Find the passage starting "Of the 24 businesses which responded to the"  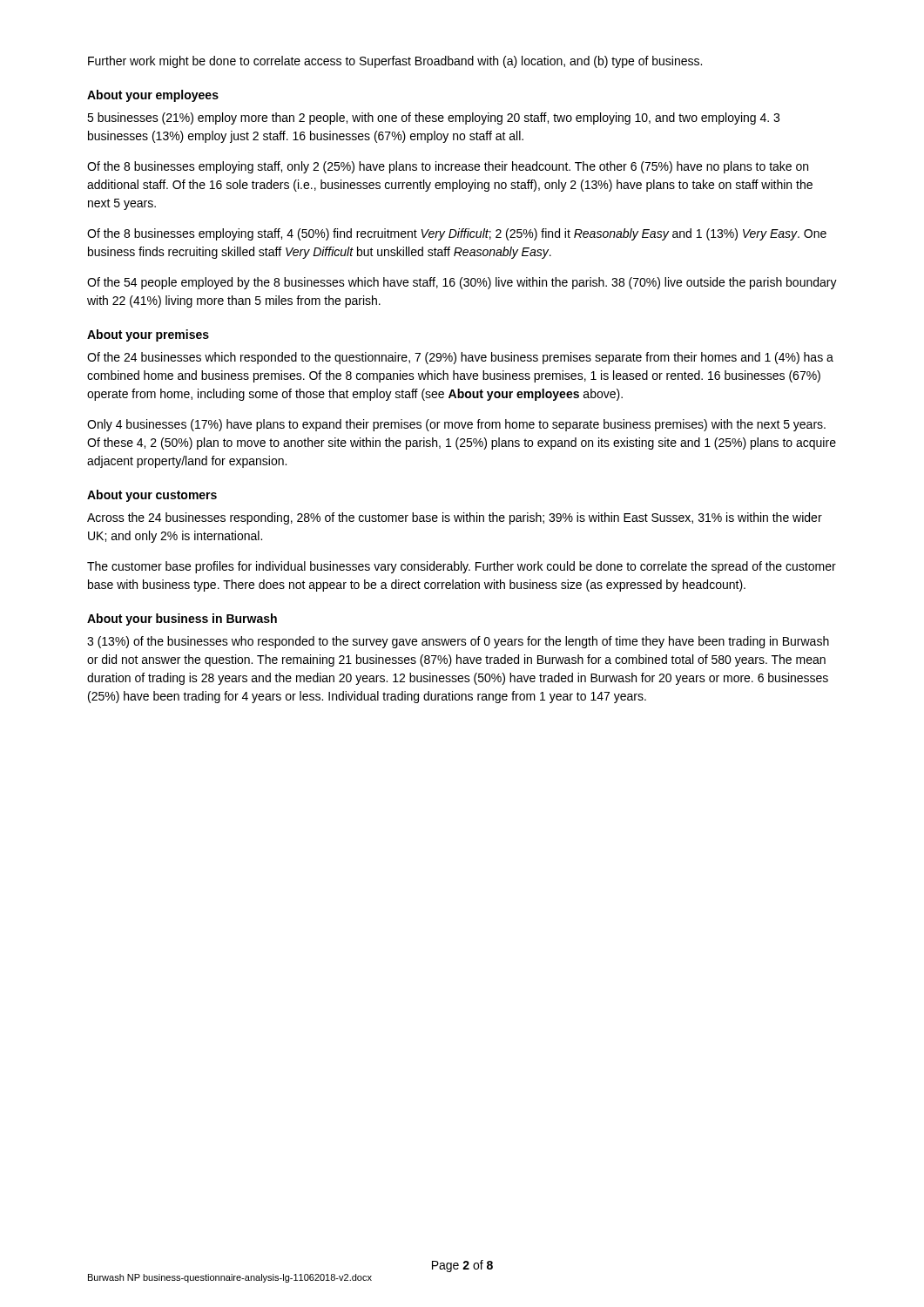[462, 376]
